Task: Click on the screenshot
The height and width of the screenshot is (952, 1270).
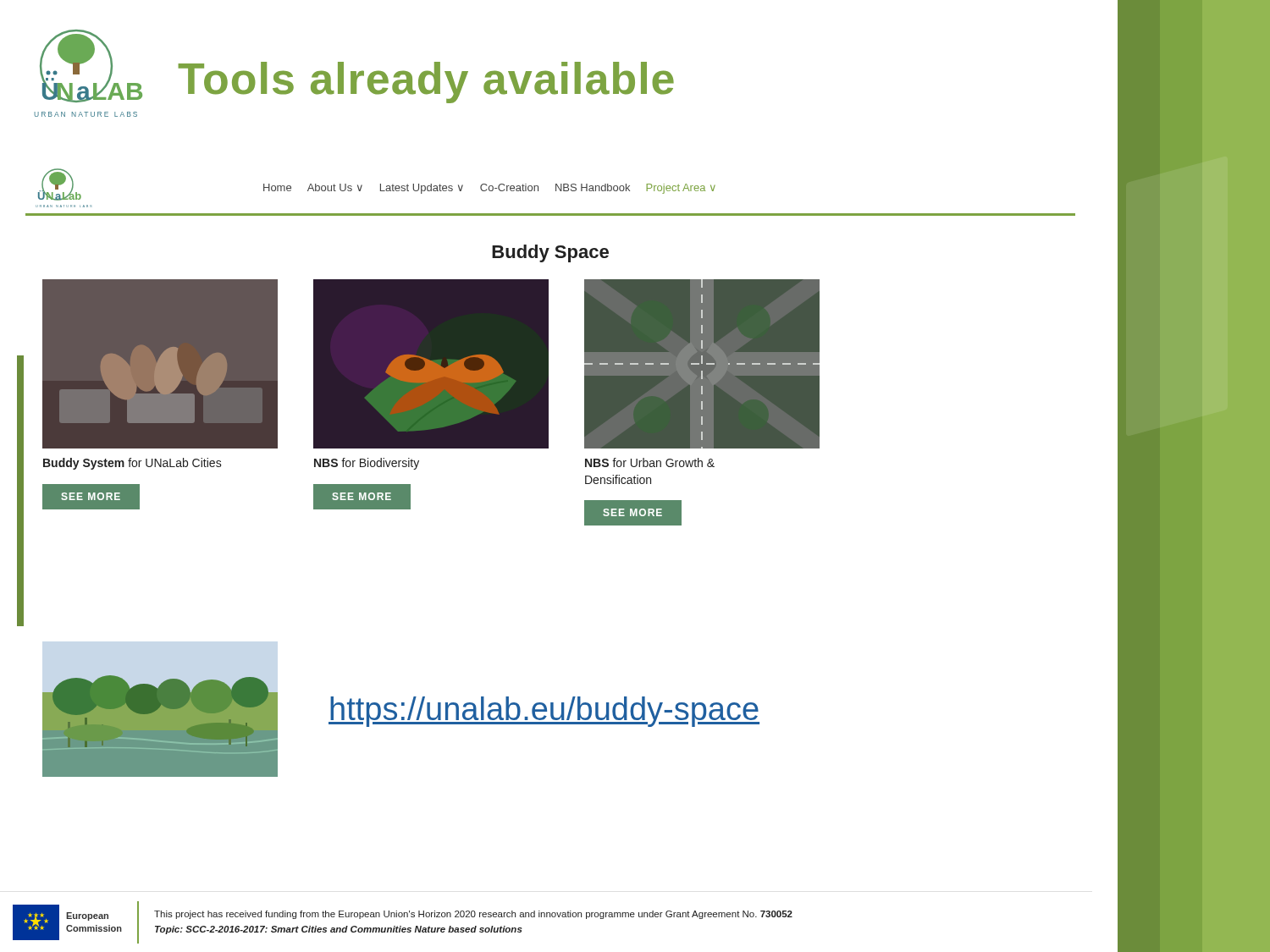Action: [x=550, y=188]
